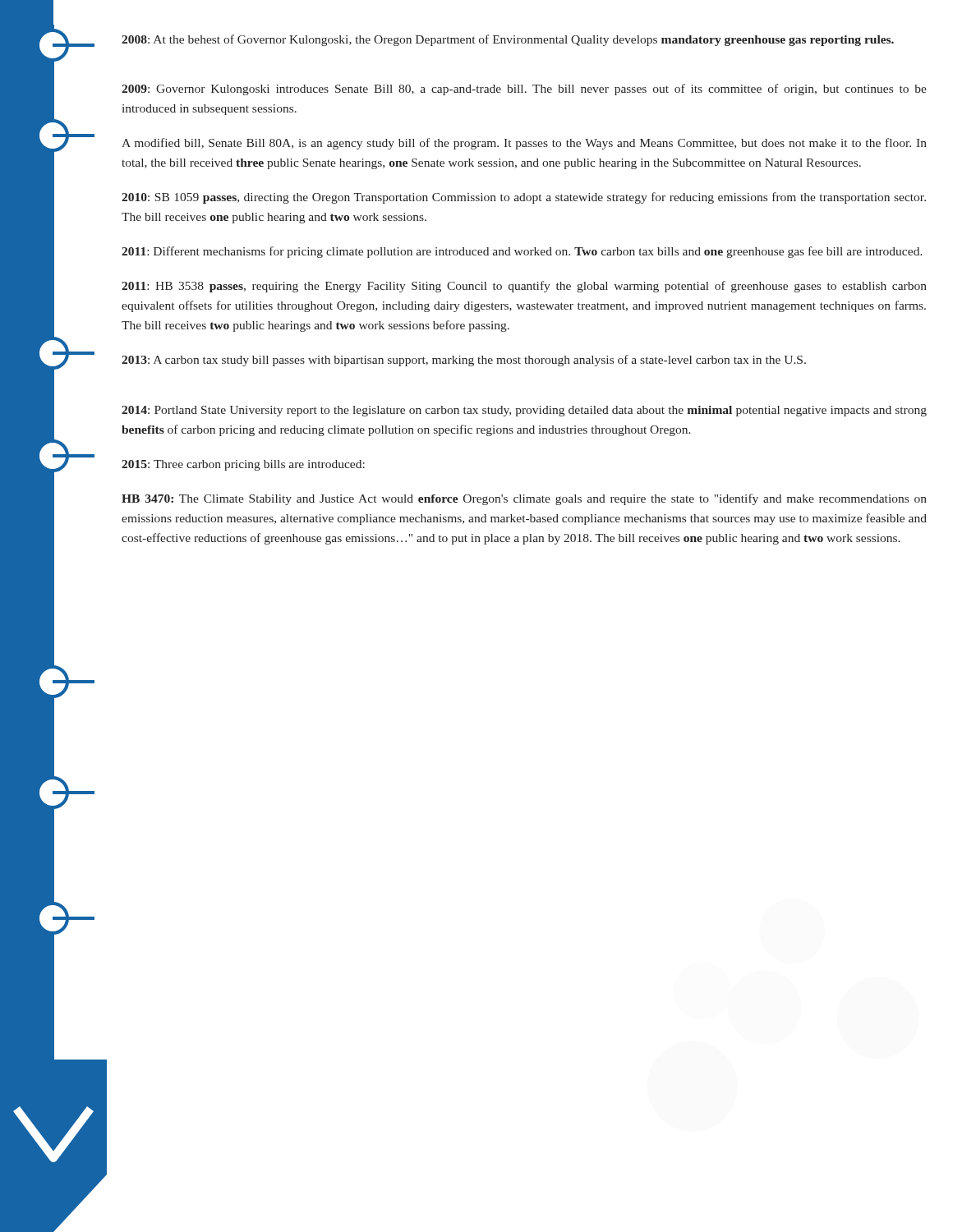Image resolution: width=953 pixels, height=1232 pixels.
Task: Point to the block beginning "2010: SB 1059 passes, directing the Oregon Transportation"
Action: [524, 207]
